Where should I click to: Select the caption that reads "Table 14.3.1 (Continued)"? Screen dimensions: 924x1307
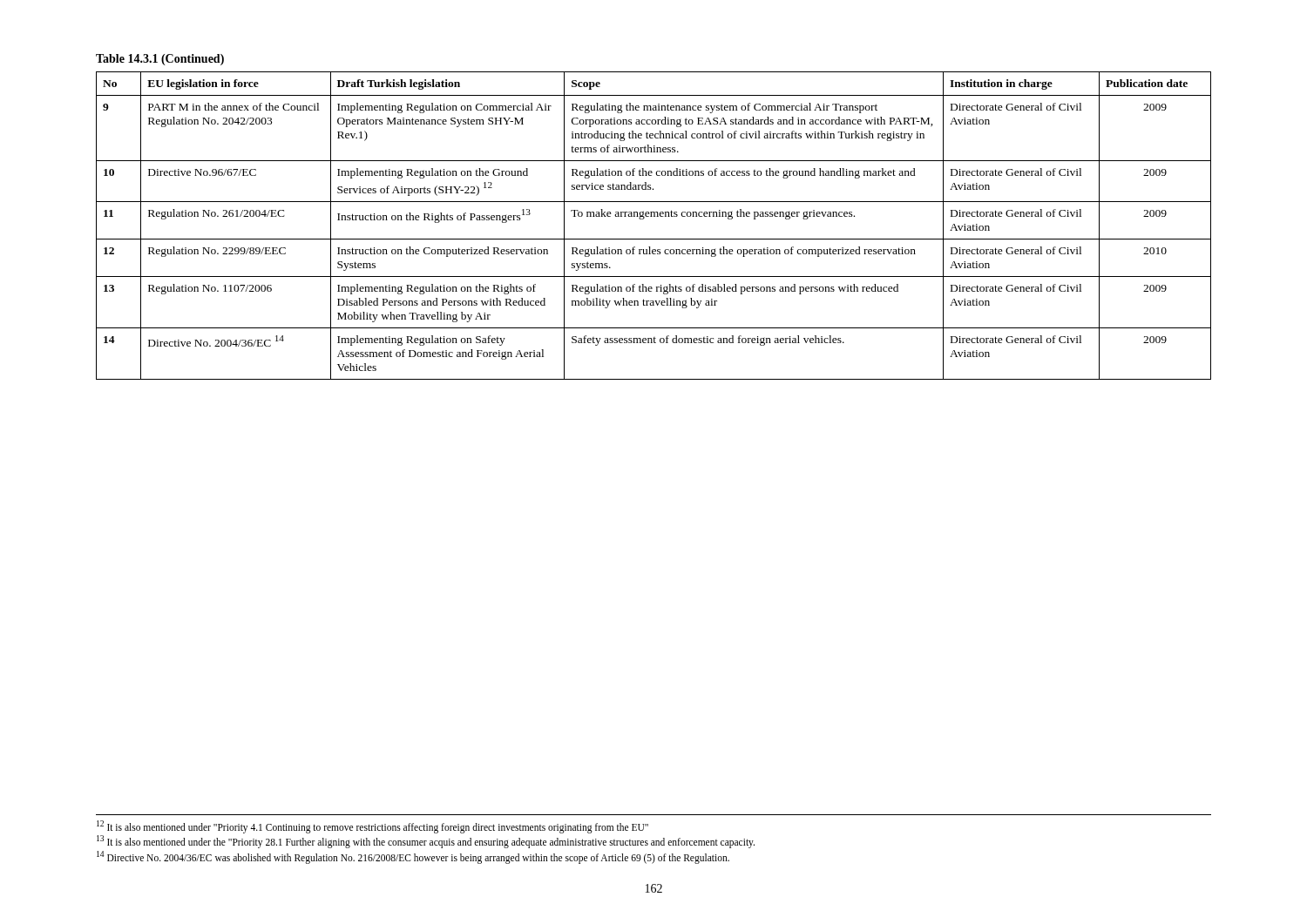160,59
